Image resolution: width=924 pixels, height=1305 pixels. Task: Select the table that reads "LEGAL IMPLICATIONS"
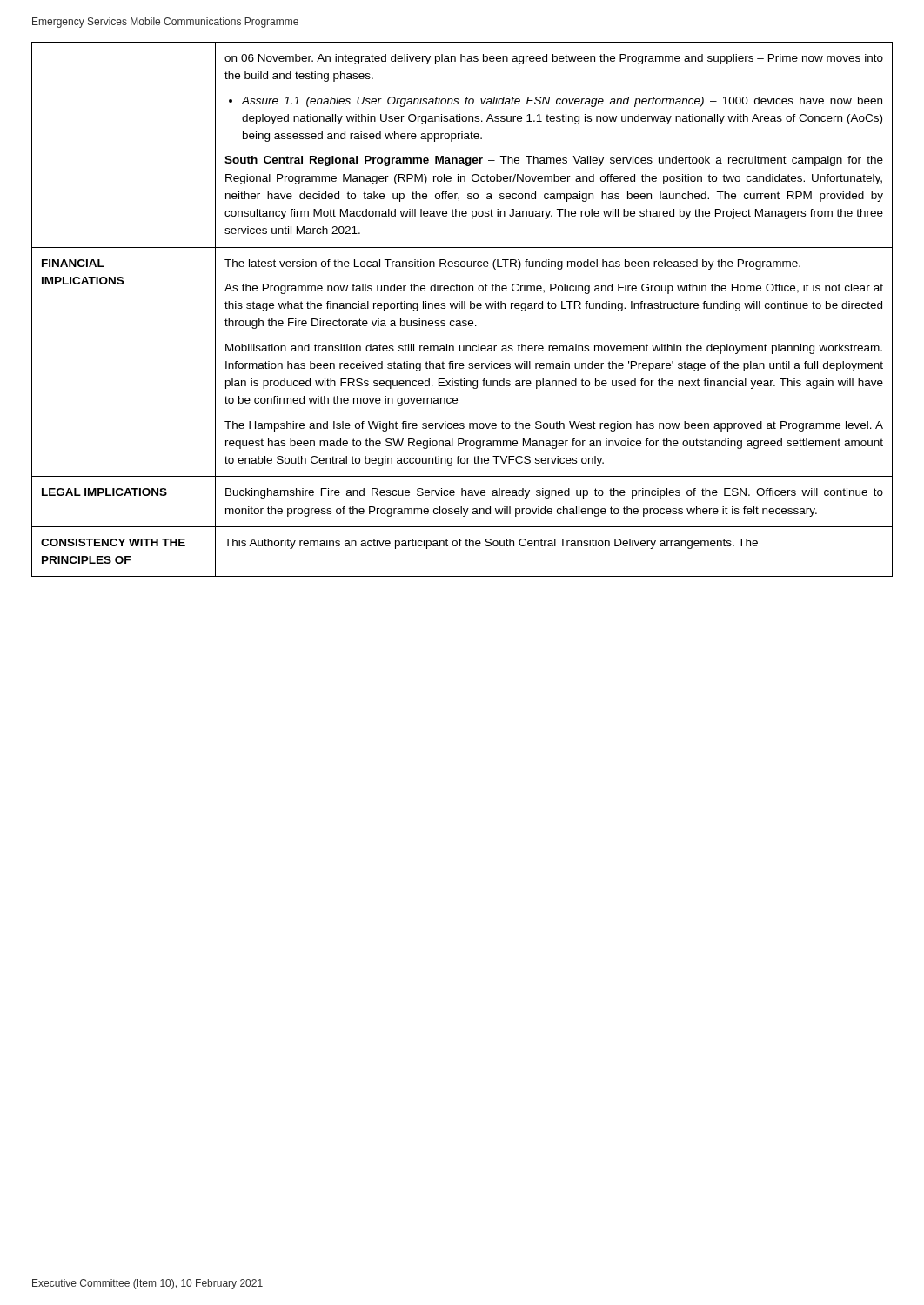point(462,309)
